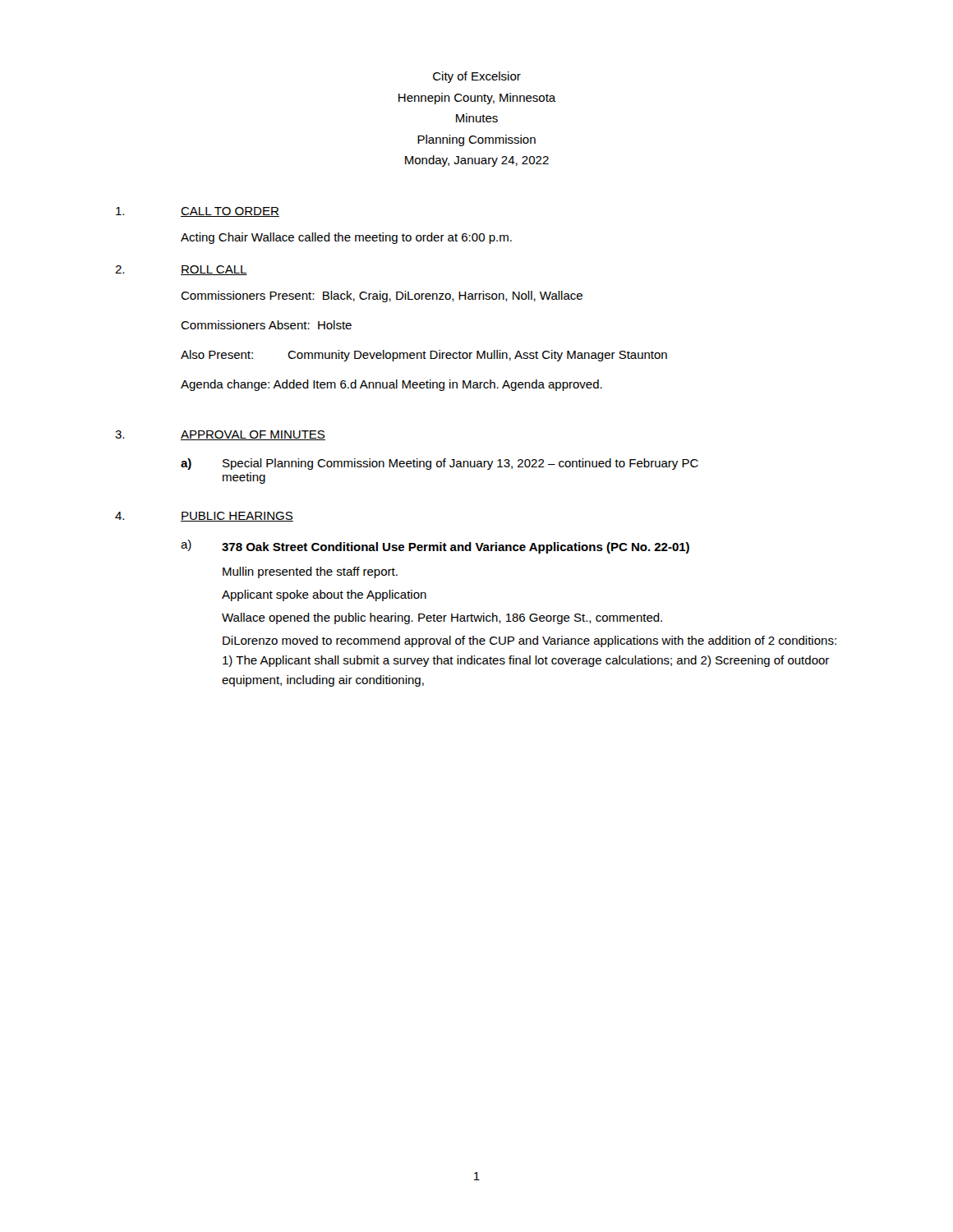The height and width of the screenshot is (1232, 953).
Task: Where is the passage that starts "Acting Chair Wallace called"?
Action: [509, 237]
